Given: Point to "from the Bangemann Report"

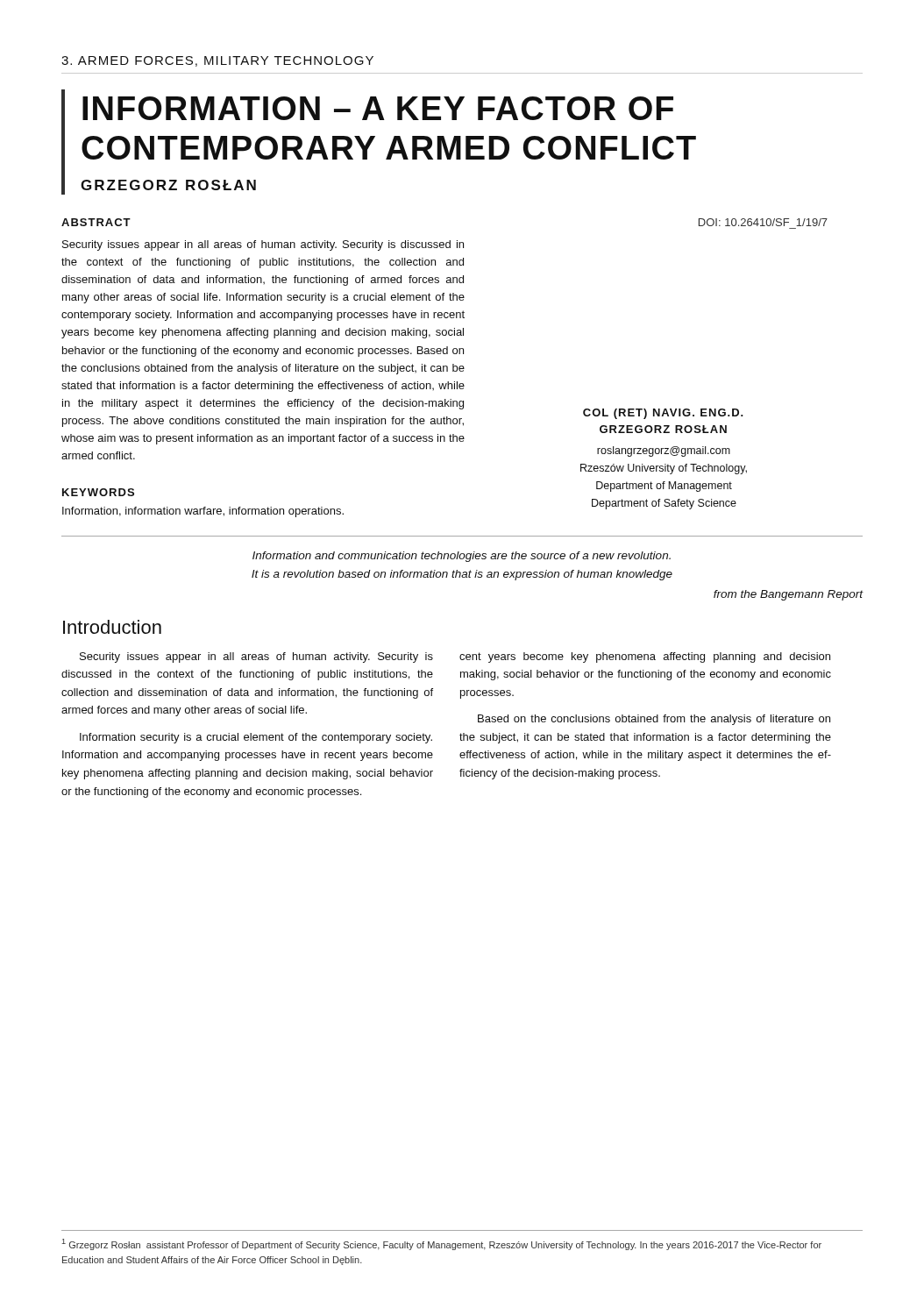Looking at the screenshot, I should [788, 594].
